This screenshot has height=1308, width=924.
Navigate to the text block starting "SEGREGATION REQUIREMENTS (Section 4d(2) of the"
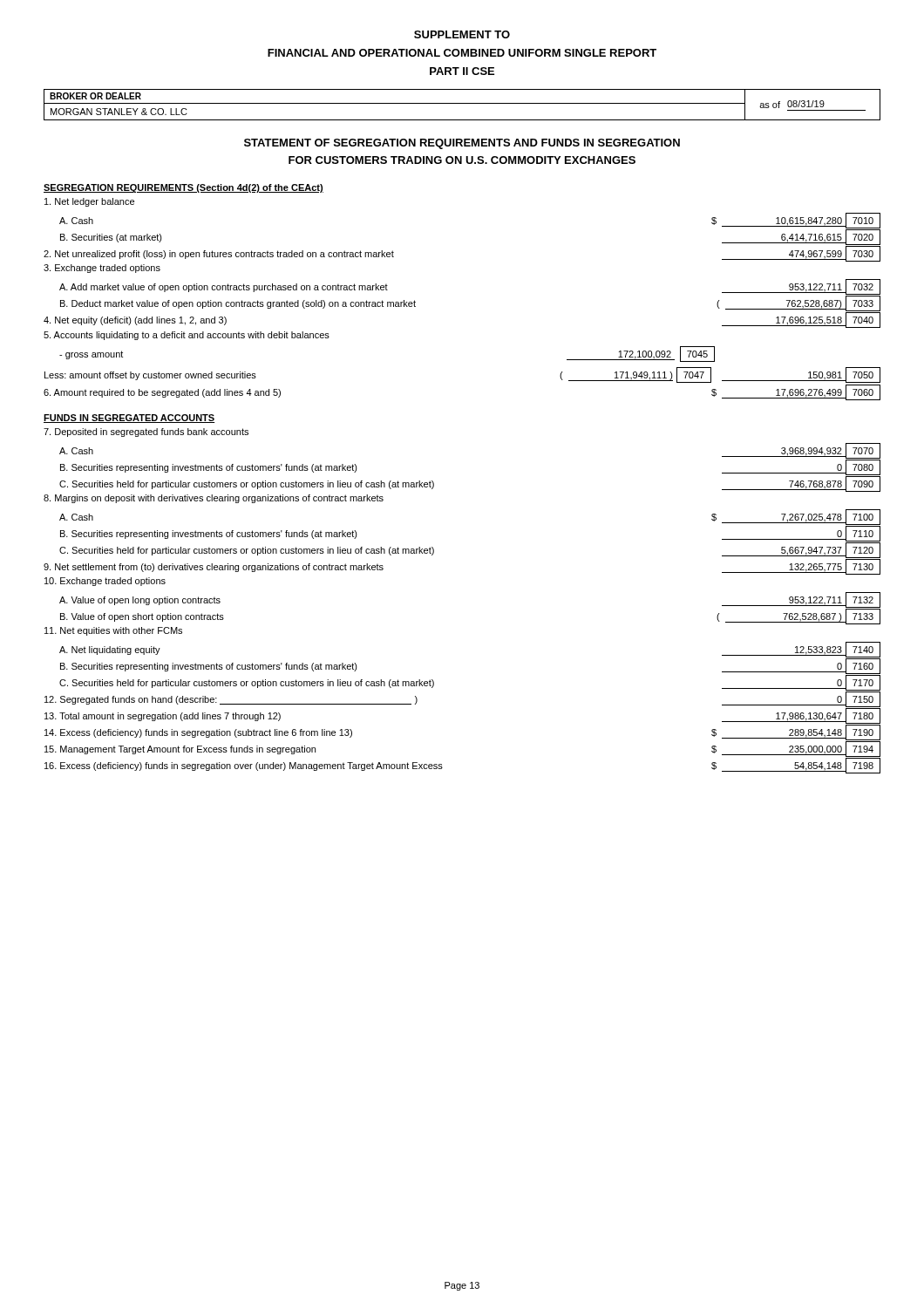point(183,188)
